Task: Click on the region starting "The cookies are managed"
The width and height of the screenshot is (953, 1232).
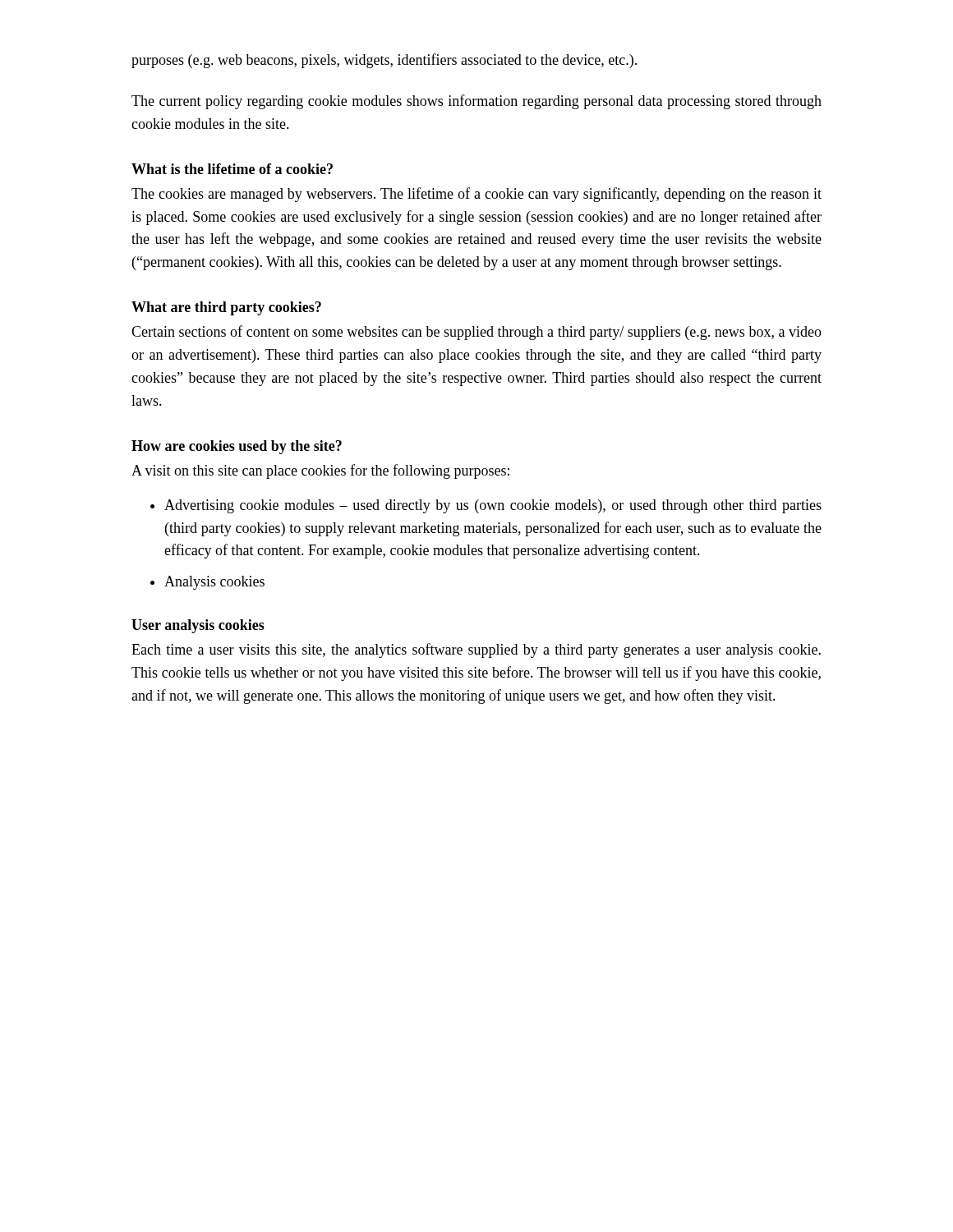Action: point(476,228)
